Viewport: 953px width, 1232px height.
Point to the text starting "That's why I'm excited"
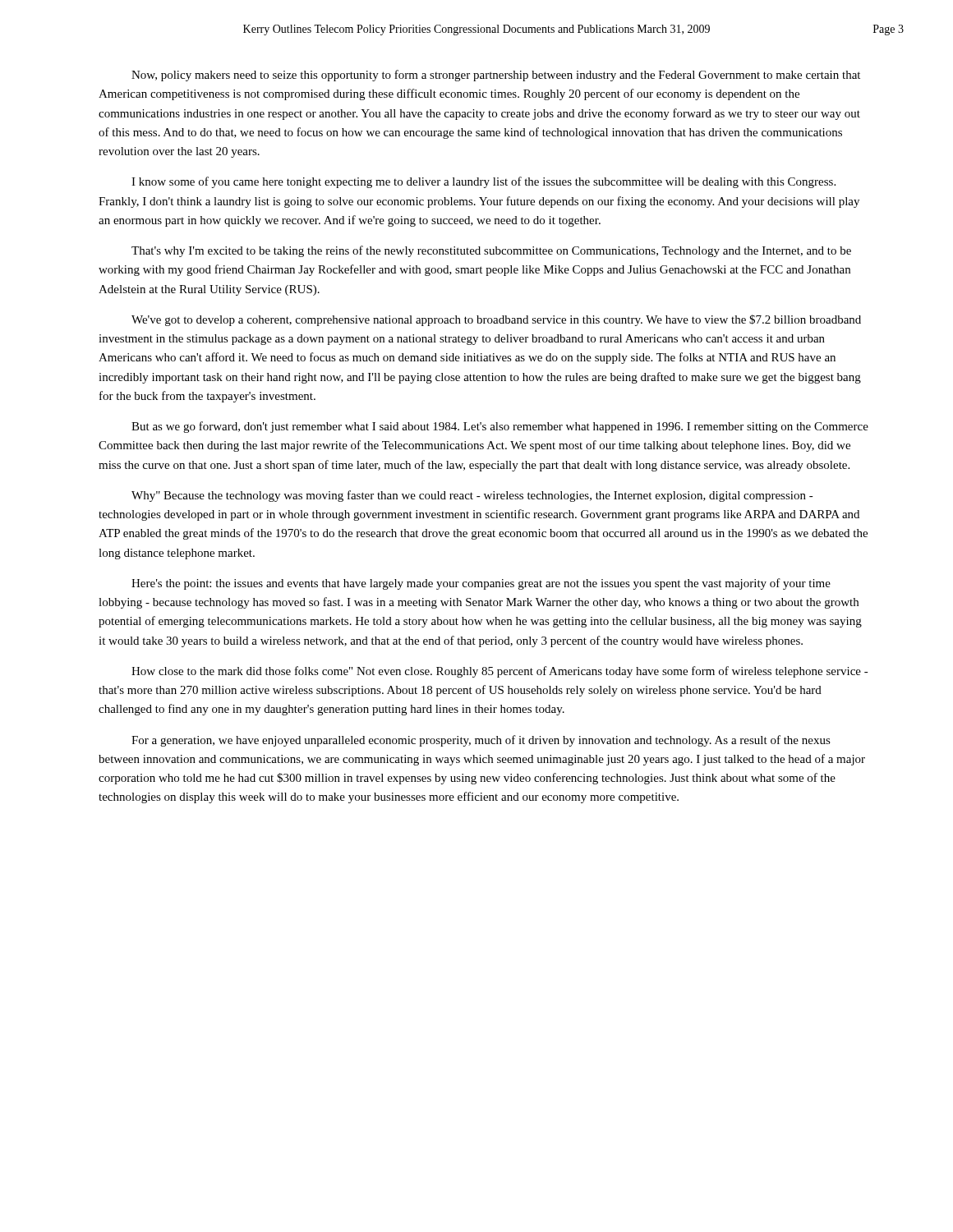[x=485, y=270]
